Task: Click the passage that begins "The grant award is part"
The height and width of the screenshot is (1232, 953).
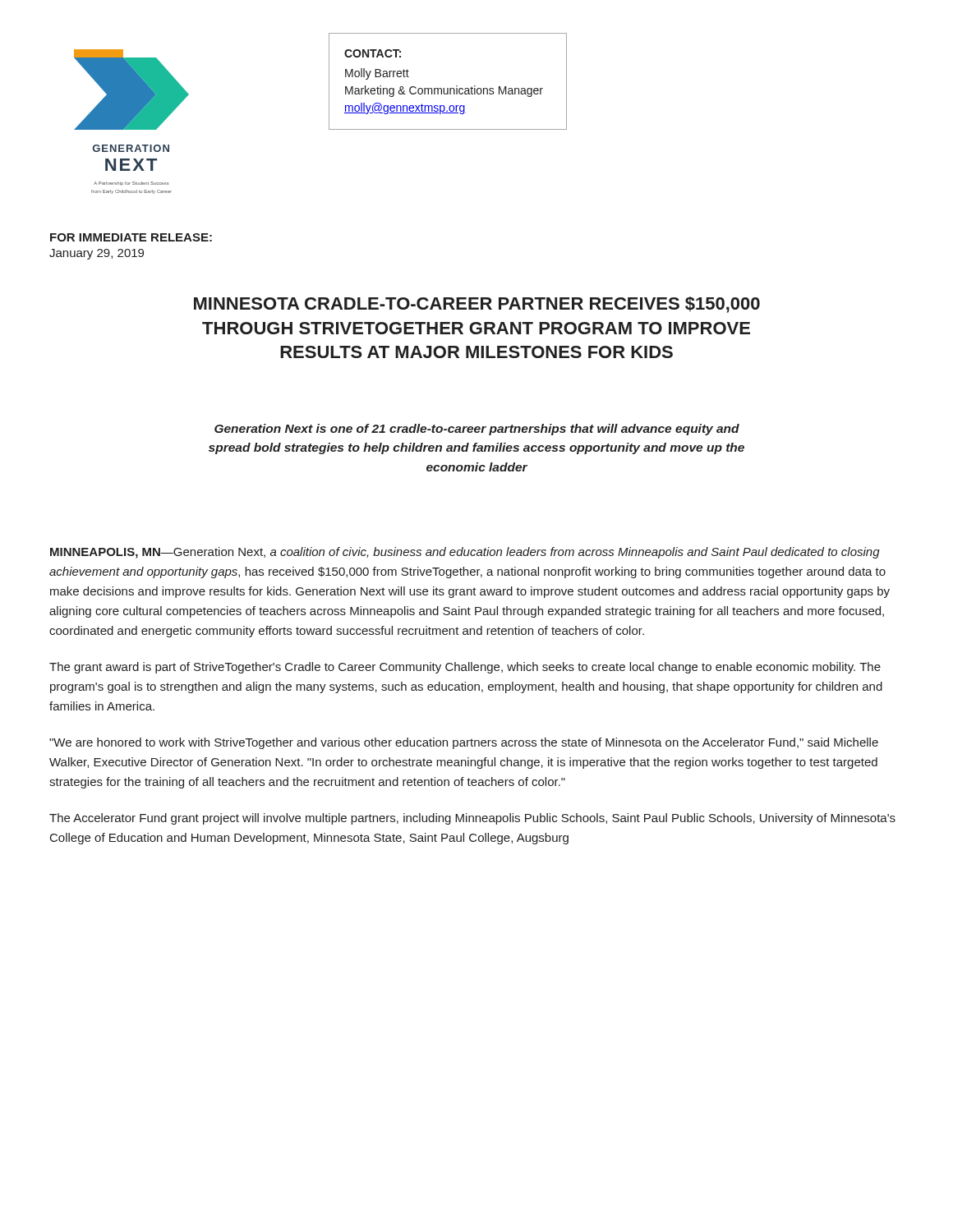Action: (x=466, y=686)
